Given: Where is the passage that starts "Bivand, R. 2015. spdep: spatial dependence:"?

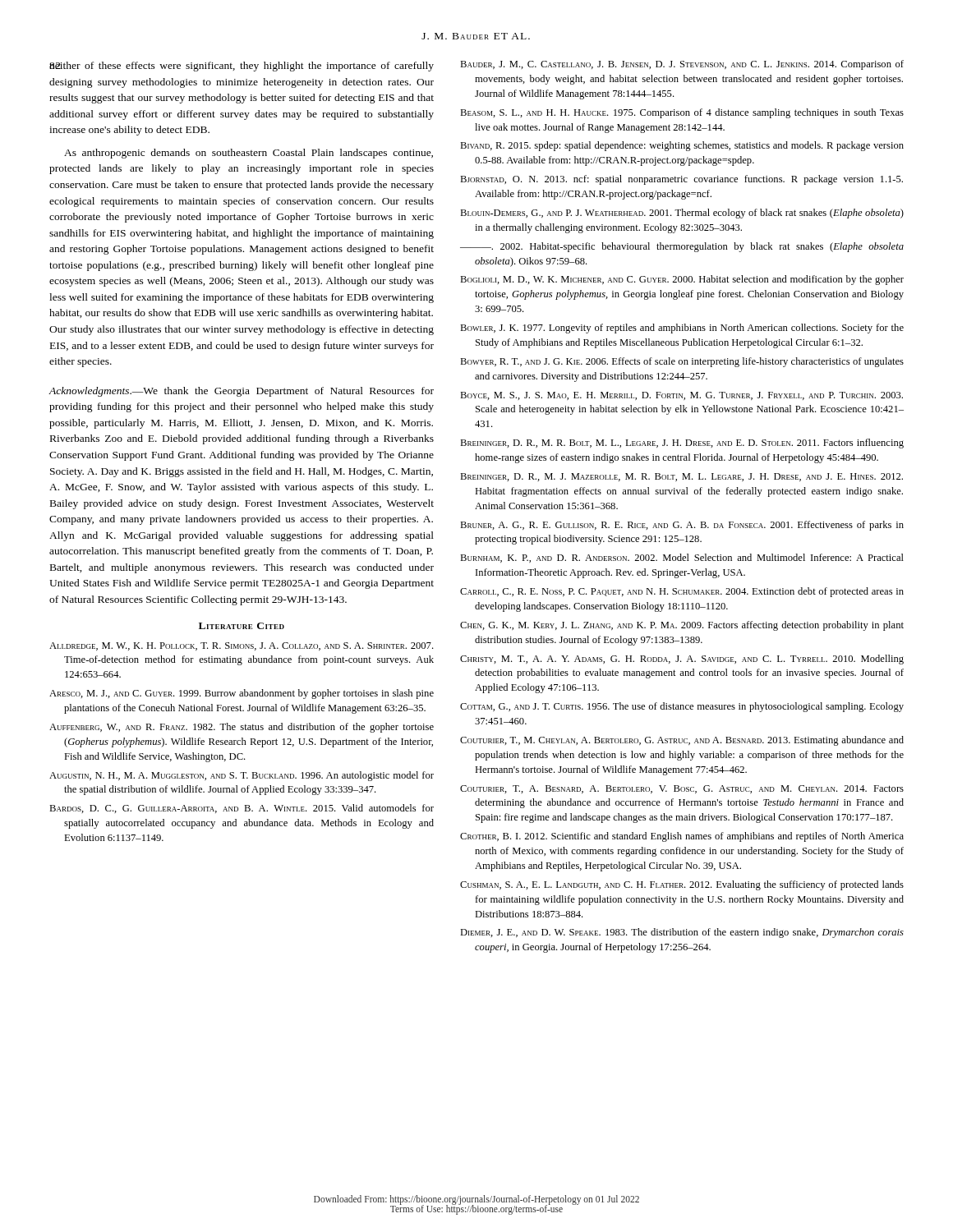Looking at the screenshot, I should (682, 153).
